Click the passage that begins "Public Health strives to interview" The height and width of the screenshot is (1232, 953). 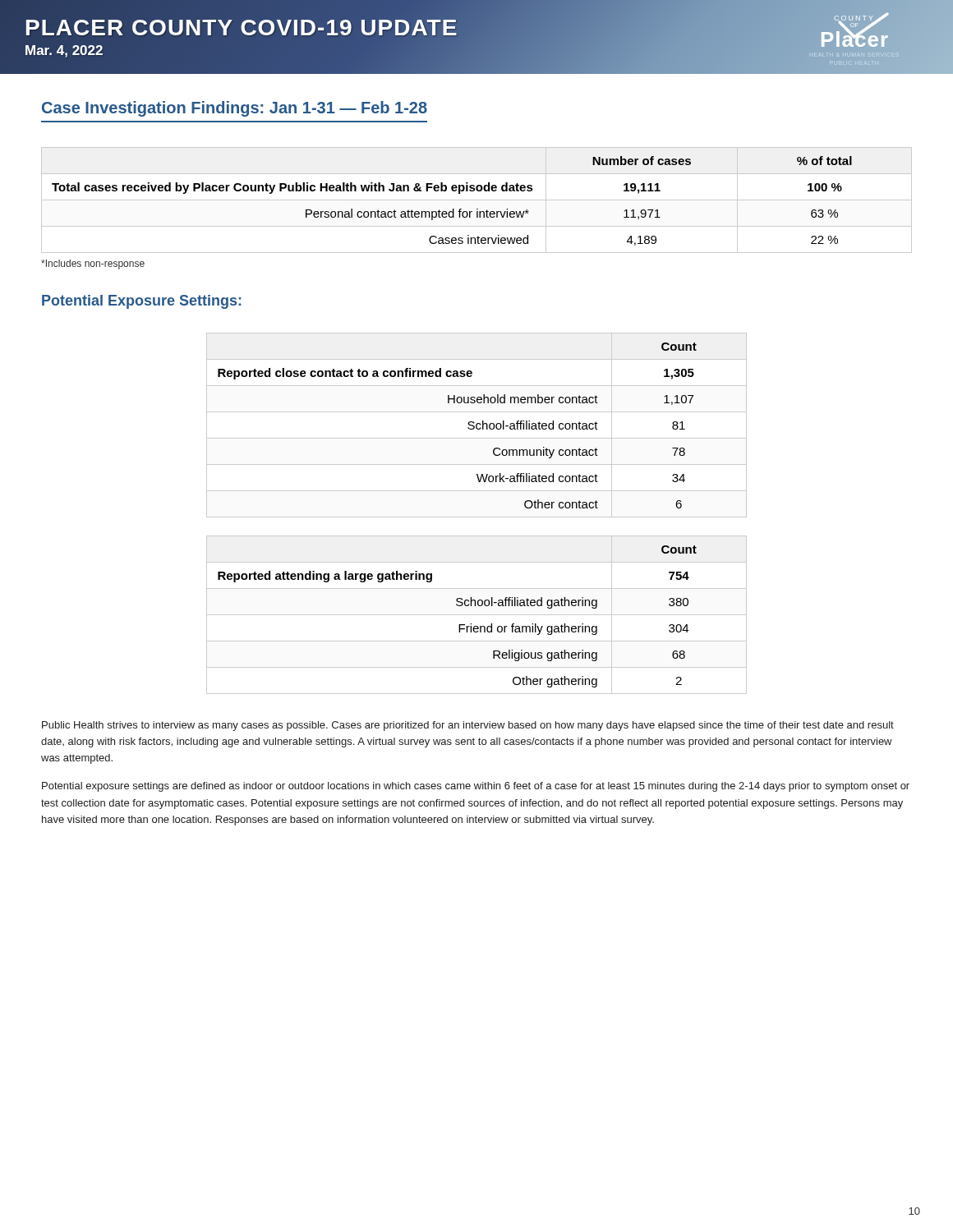[467, 741]
